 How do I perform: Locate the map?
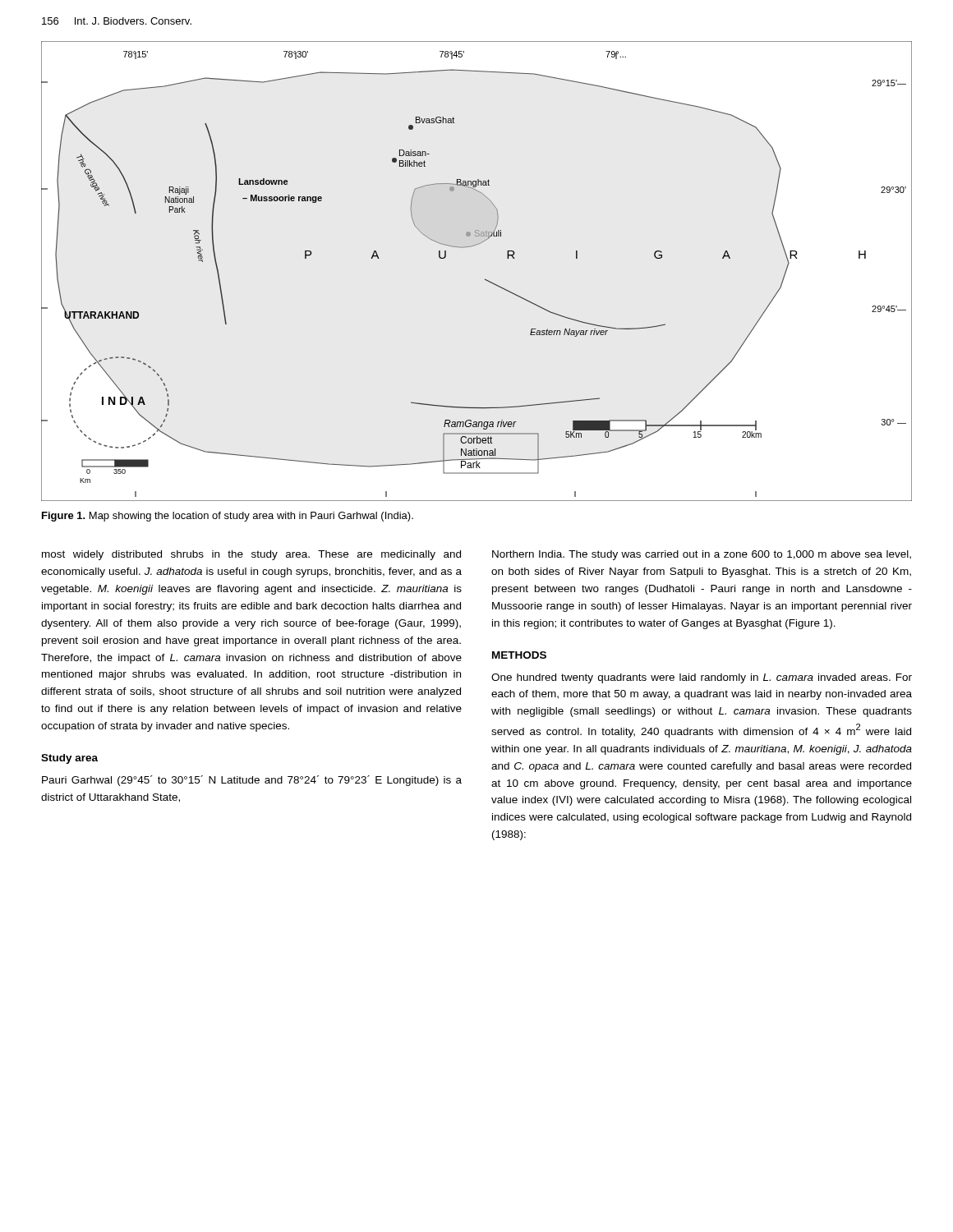coord(476,271)
